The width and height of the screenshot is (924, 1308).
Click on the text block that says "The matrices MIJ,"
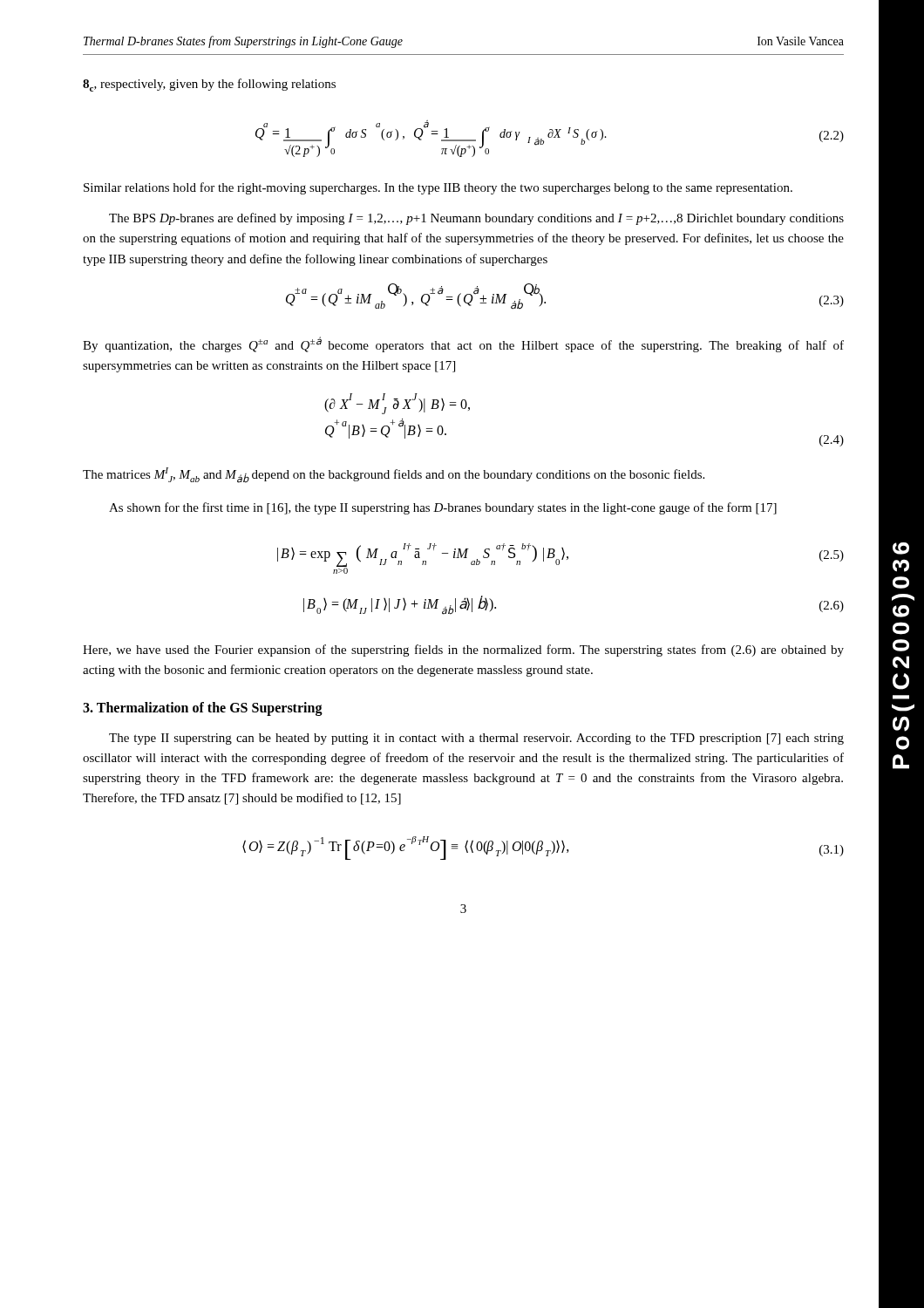click(394, 475)
